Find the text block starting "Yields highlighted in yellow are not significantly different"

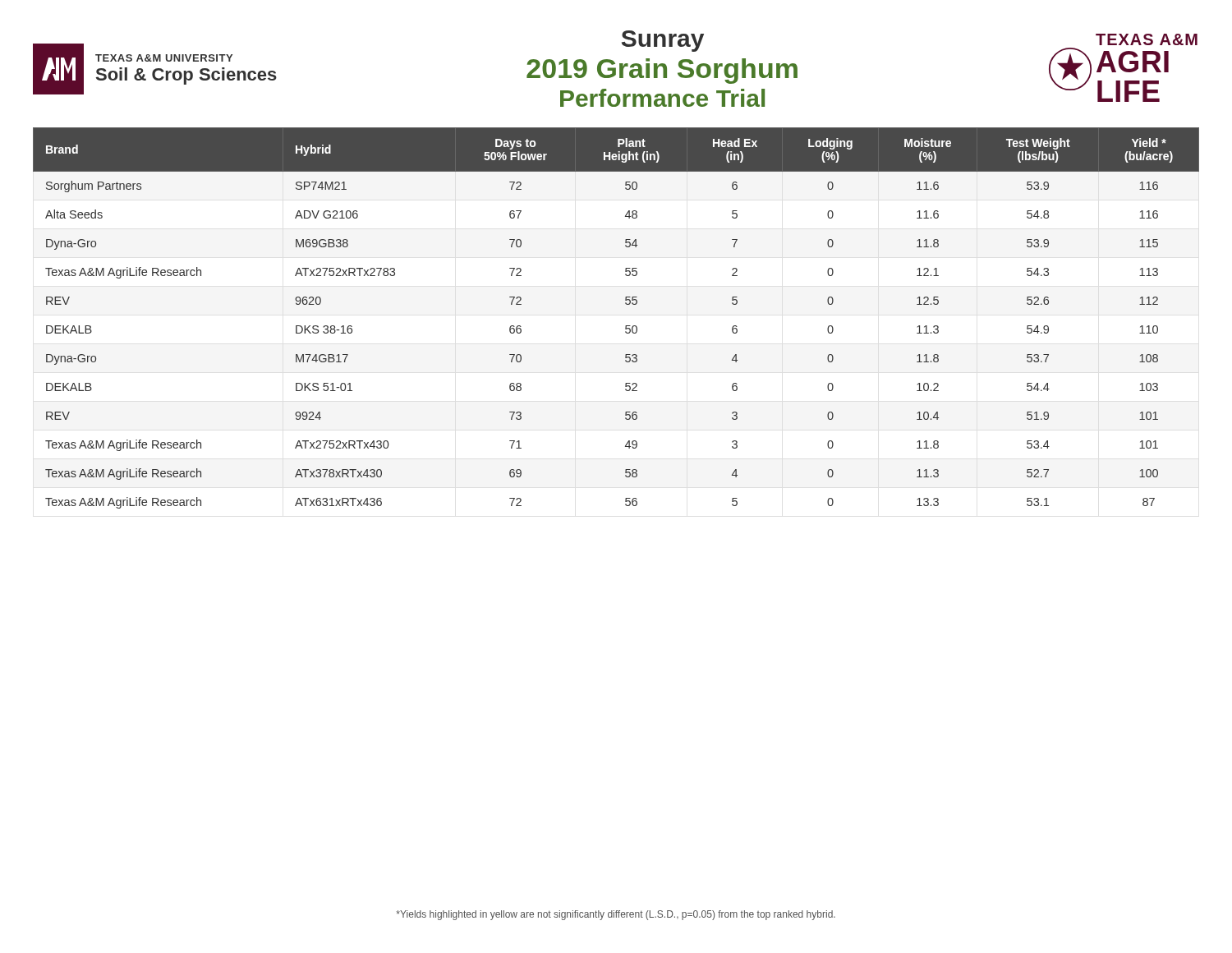(616, 914)
